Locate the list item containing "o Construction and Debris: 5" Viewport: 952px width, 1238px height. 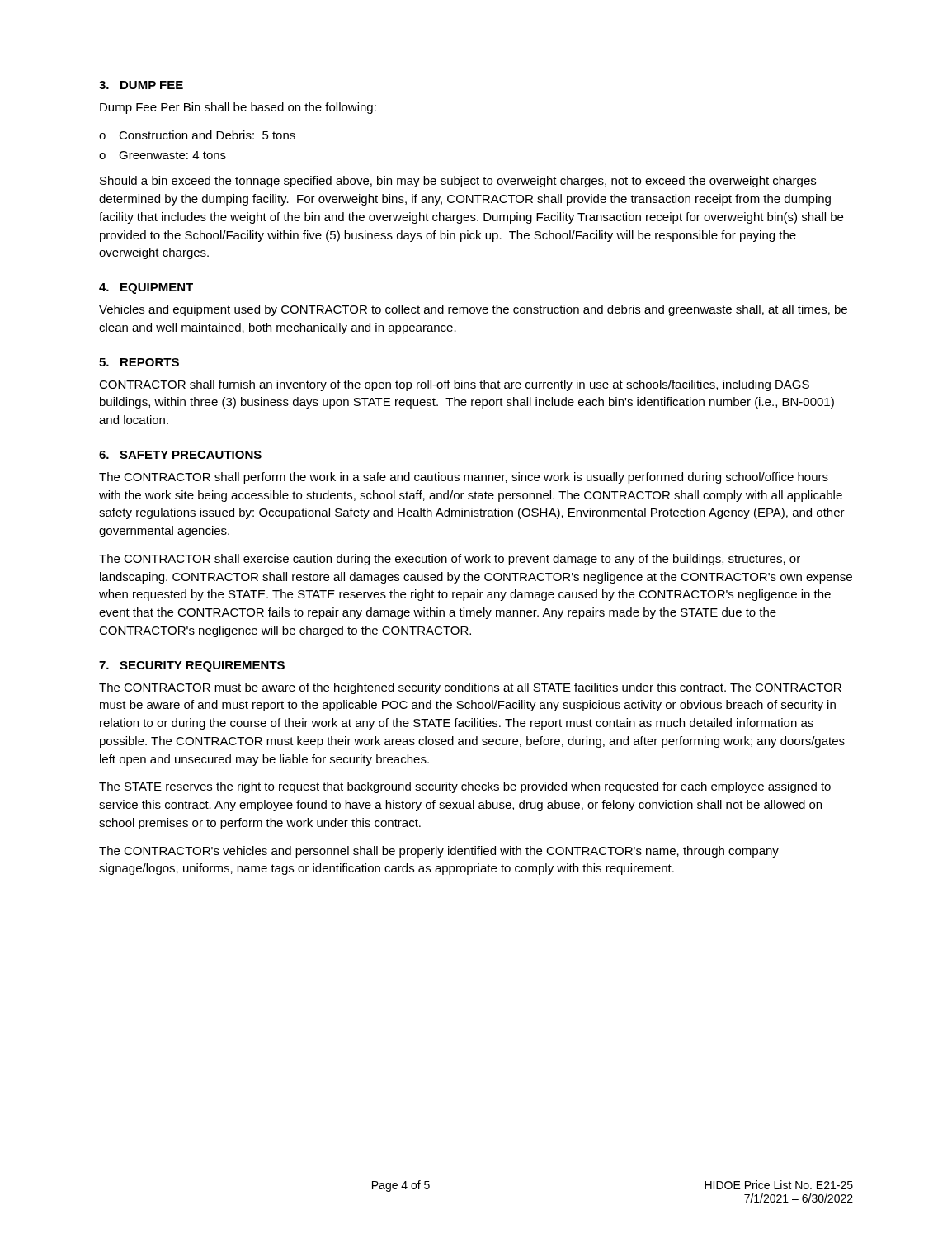click(x=197, y=135)
